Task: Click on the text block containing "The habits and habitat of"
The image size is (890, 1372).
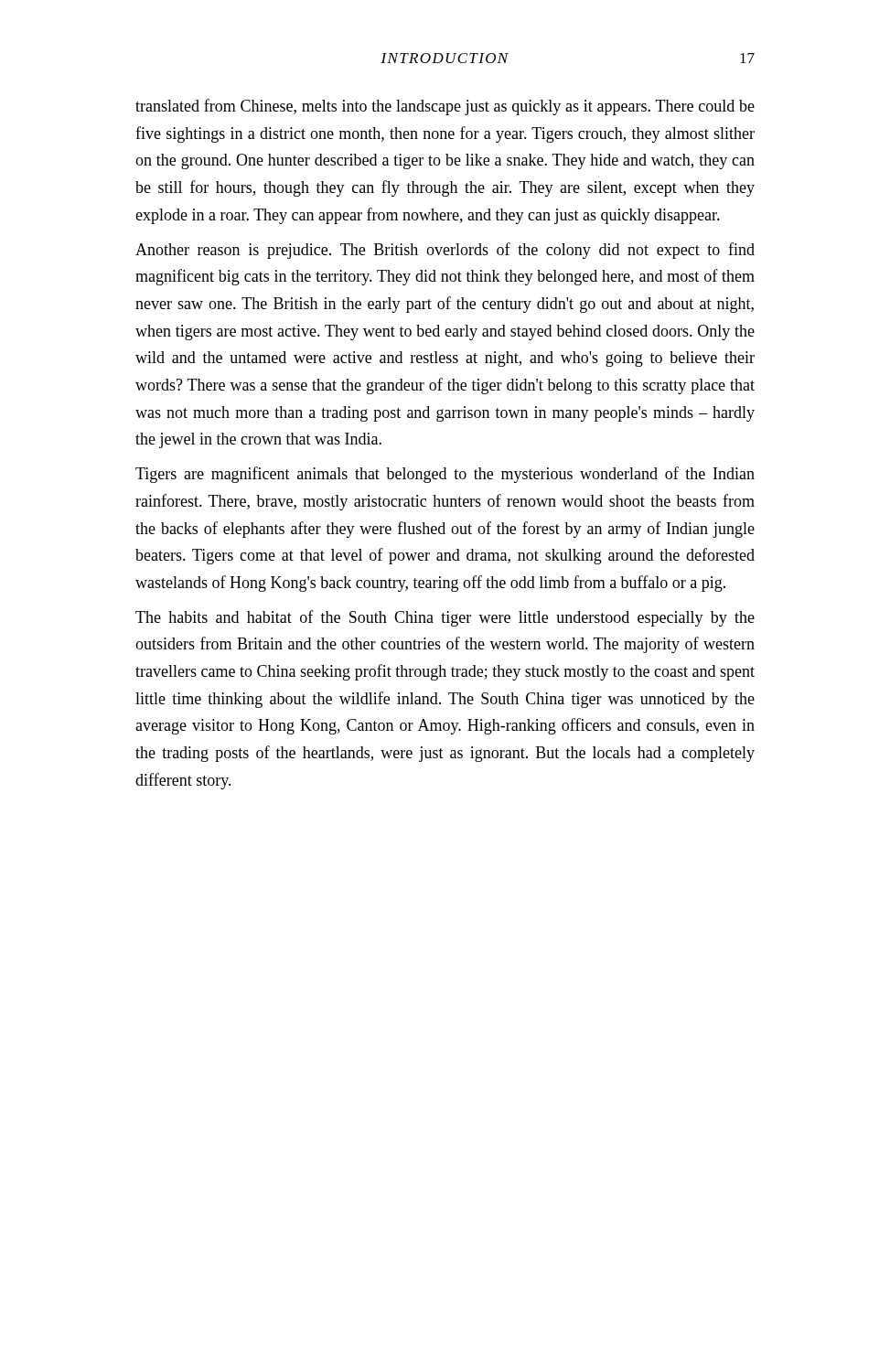Action: 445,699
